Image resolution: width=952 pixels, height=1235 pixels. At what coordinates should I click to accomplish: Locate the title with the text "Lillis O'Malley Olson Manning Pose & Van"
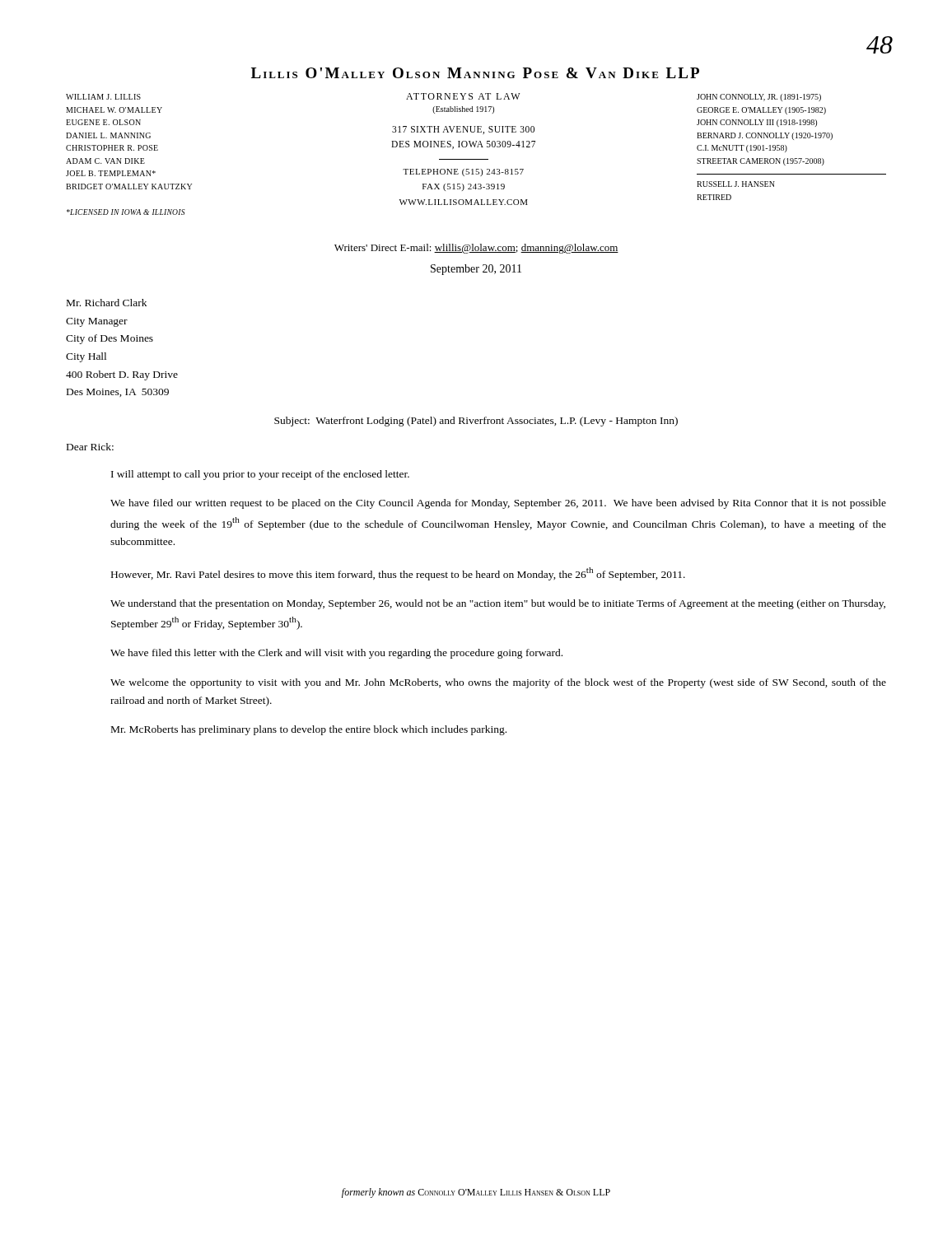[x=476, y=73]
